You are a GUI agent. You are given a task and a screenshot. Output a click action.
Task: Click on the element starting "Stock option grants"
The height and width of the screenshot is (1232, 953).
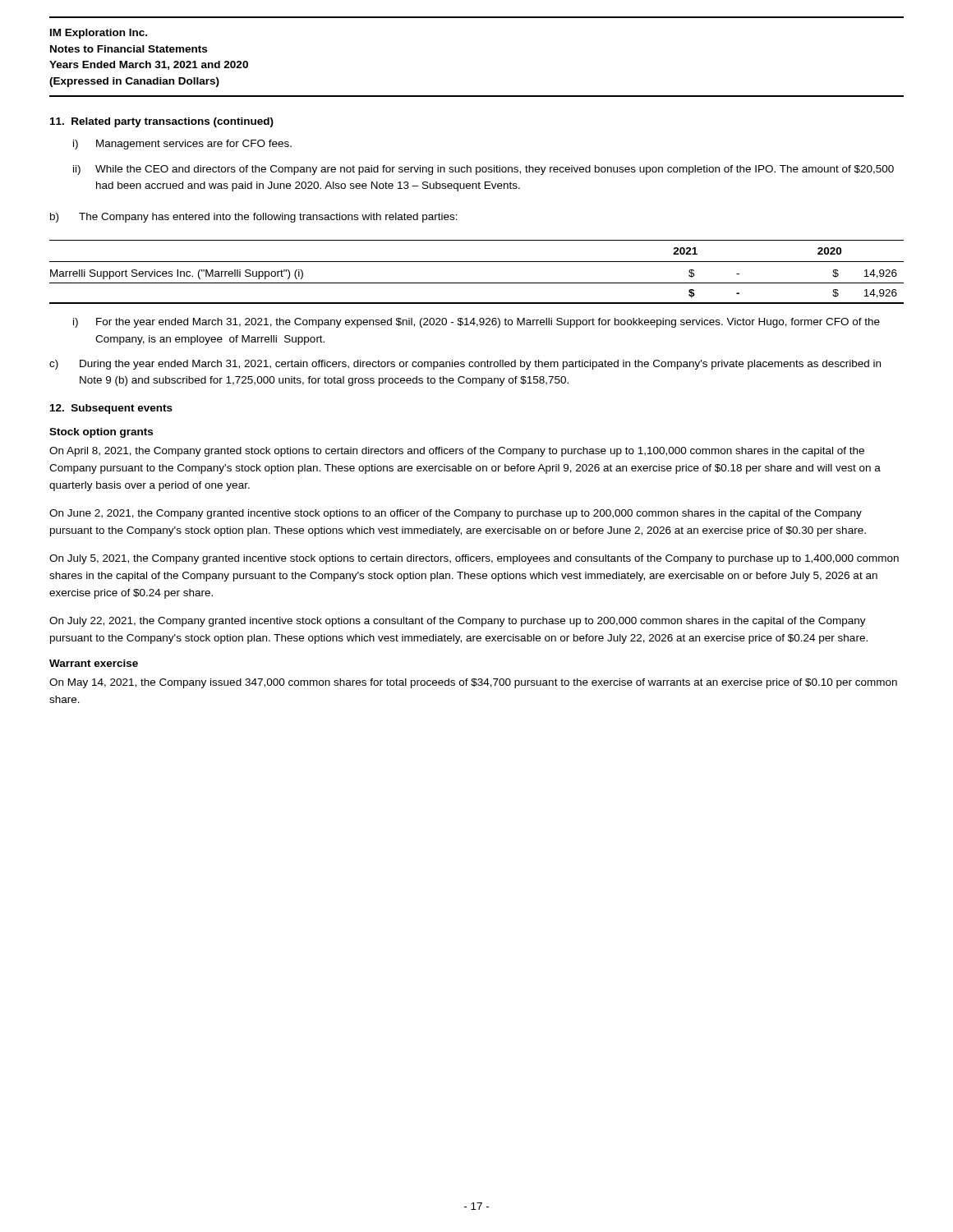pos(101,432)
